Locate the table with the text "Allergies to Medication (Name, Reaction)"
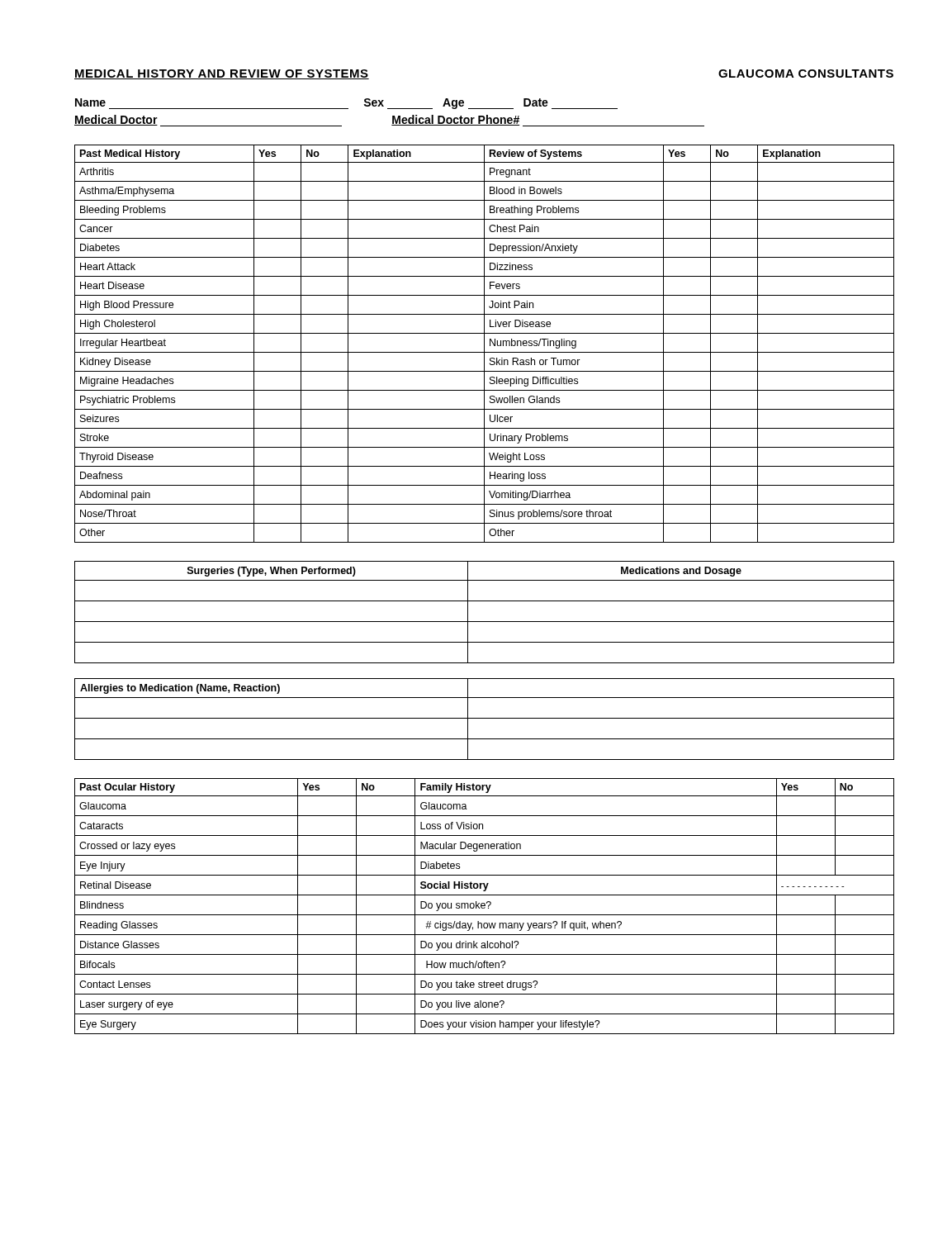This screenshot has height=1239, width=952. (x=484, y=719)
